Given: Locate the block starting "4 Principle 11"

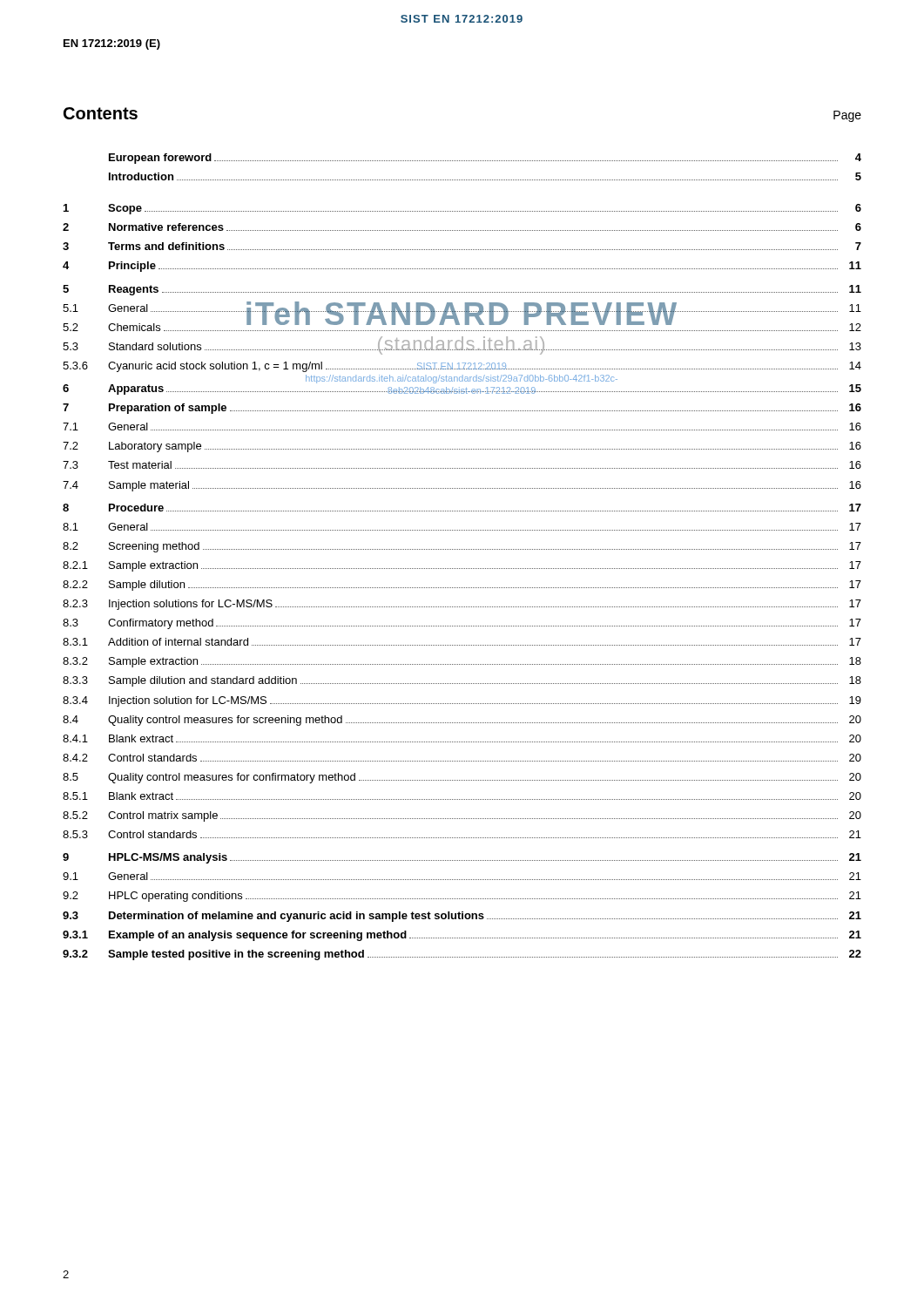Looking at the screenshot, I should 462,266.
